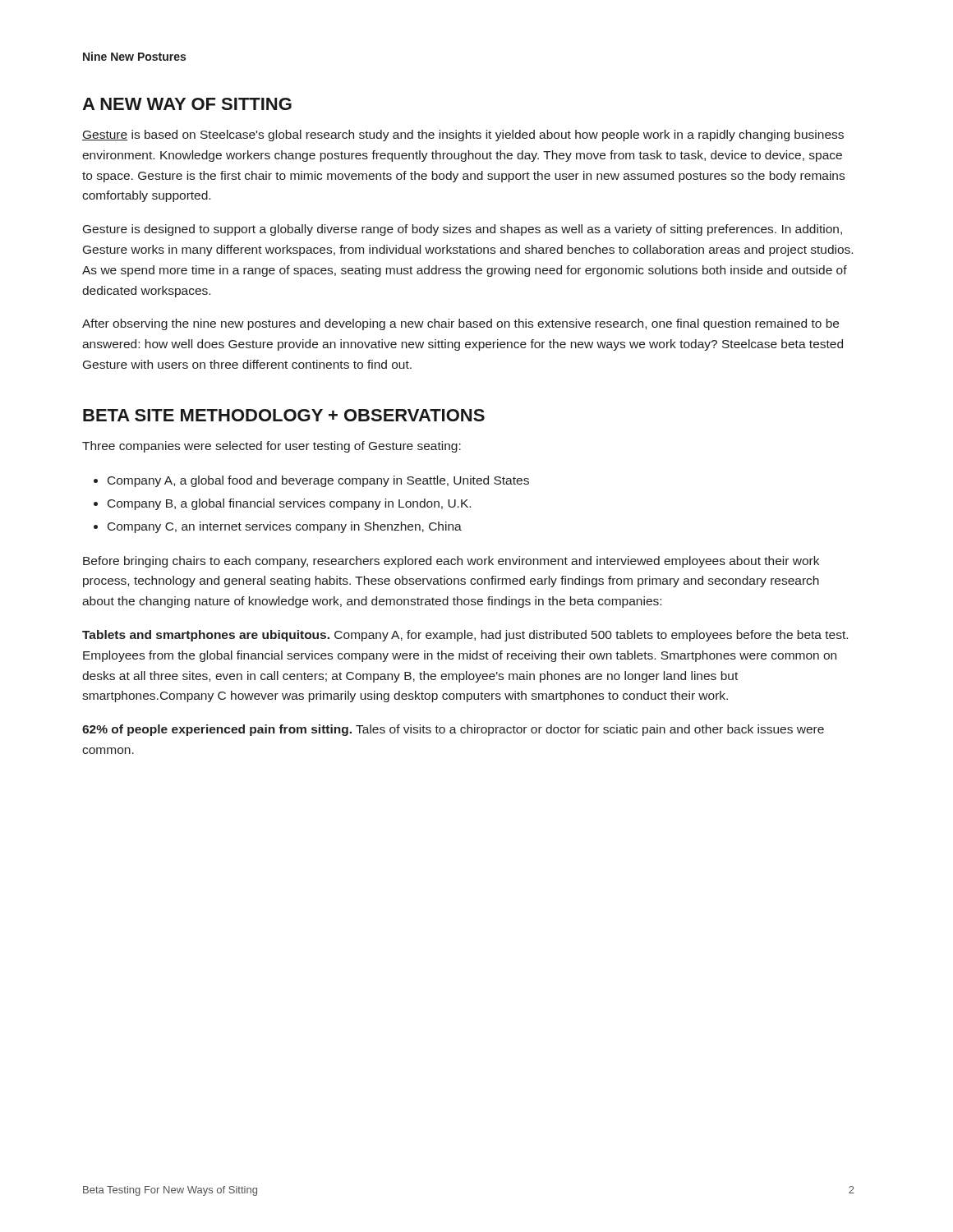
Task: Locate the block of text that opens with "Company B, a global financial"
Action: 289,503
